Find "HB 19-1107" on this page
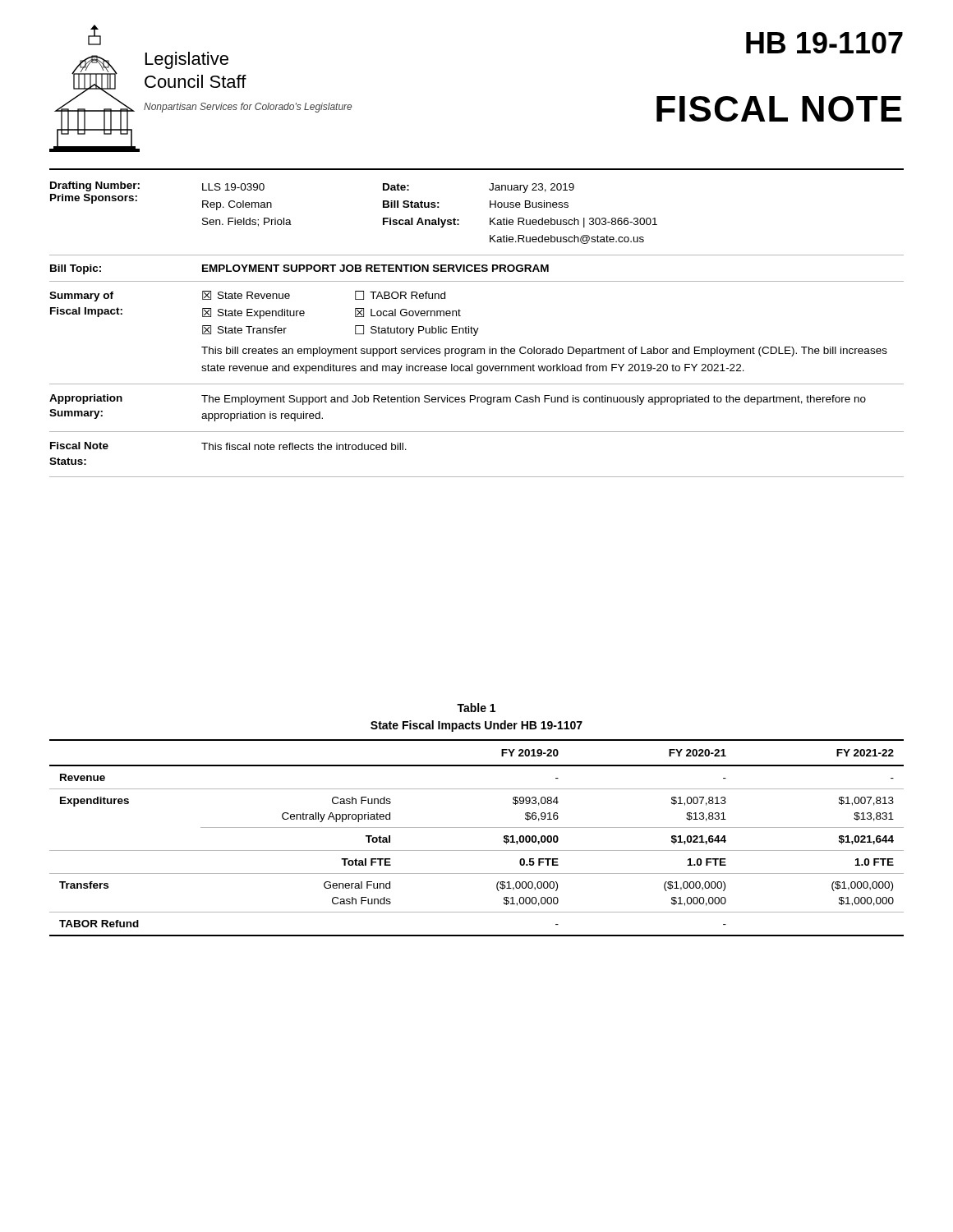The width and height of the screenshot is (953, 1232). click(824, 43)
